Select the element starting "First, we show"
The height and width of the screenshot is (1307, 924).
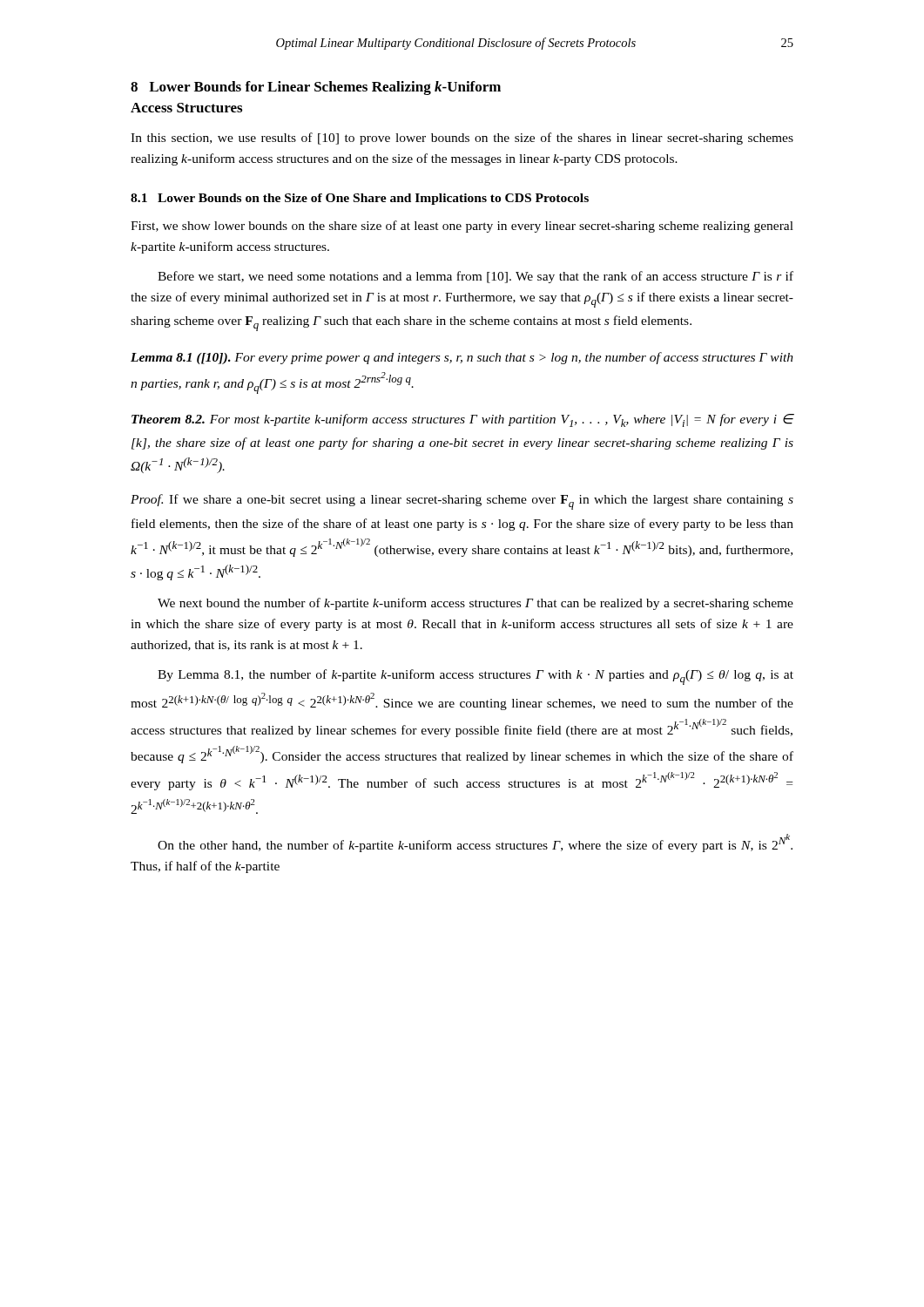[x=462, y=275]
